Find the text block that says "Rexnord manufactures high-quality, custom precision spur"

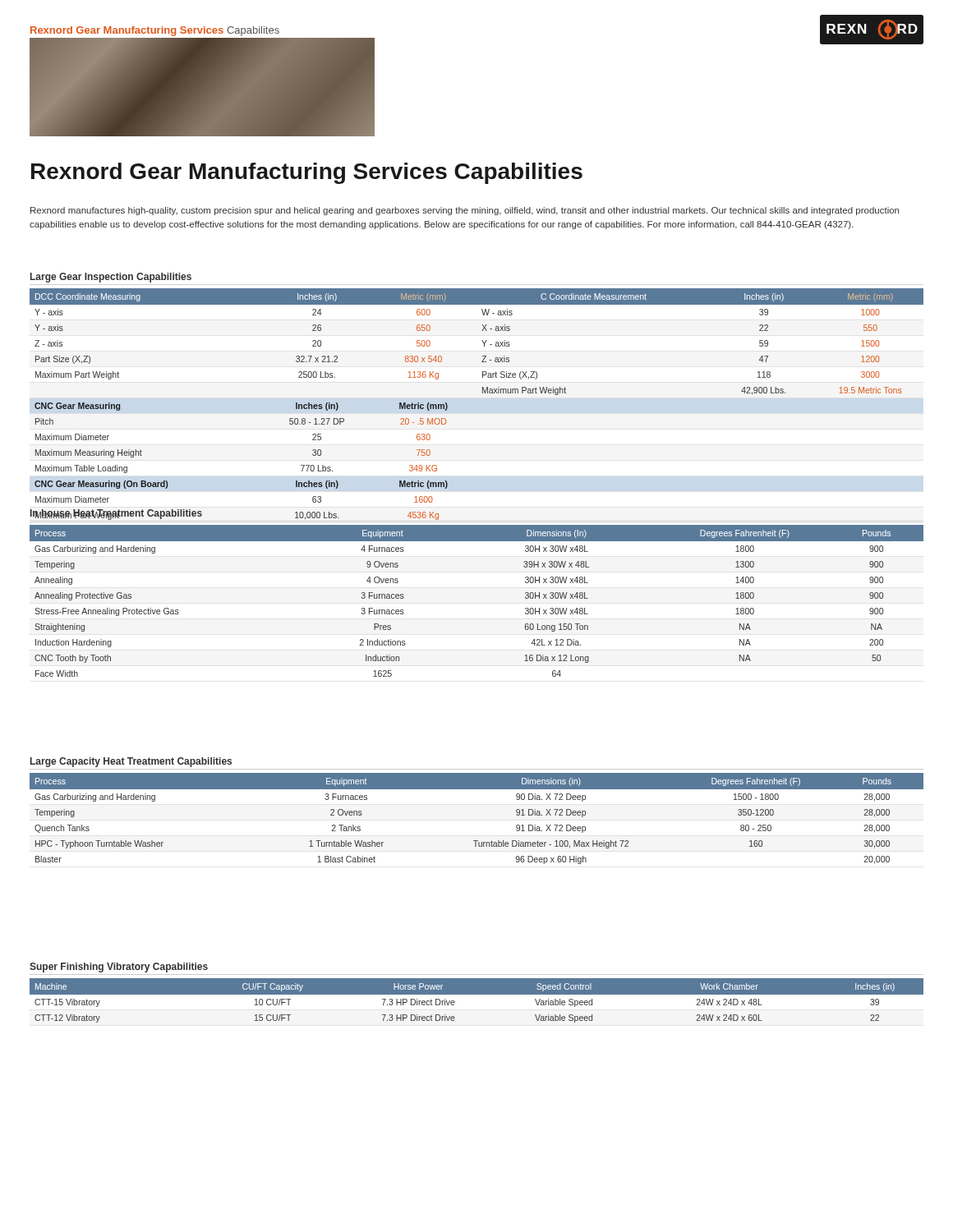click(465, 217)
